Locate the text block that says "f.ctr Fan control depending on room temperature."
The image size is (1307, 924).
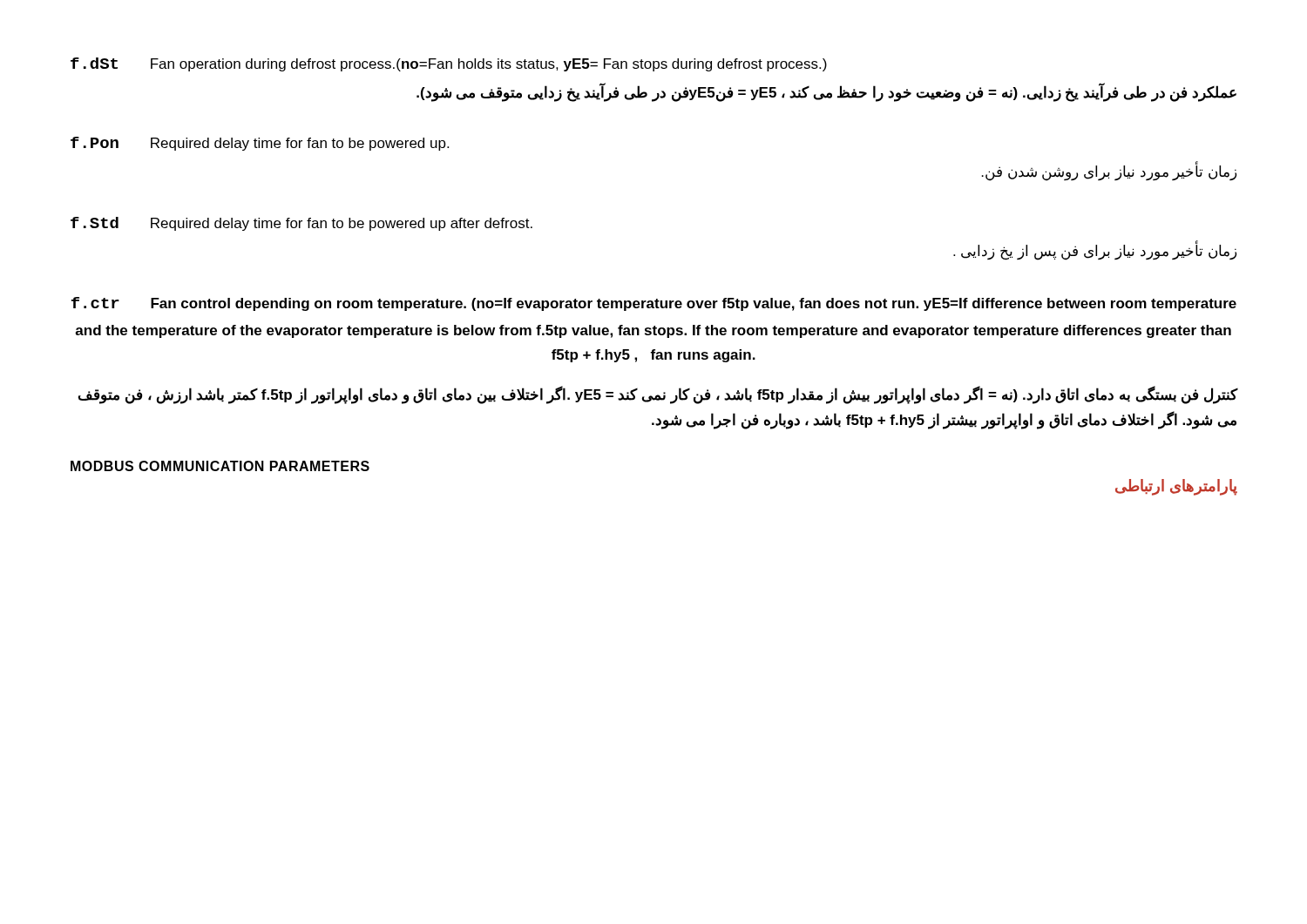(x=654, y=329)
